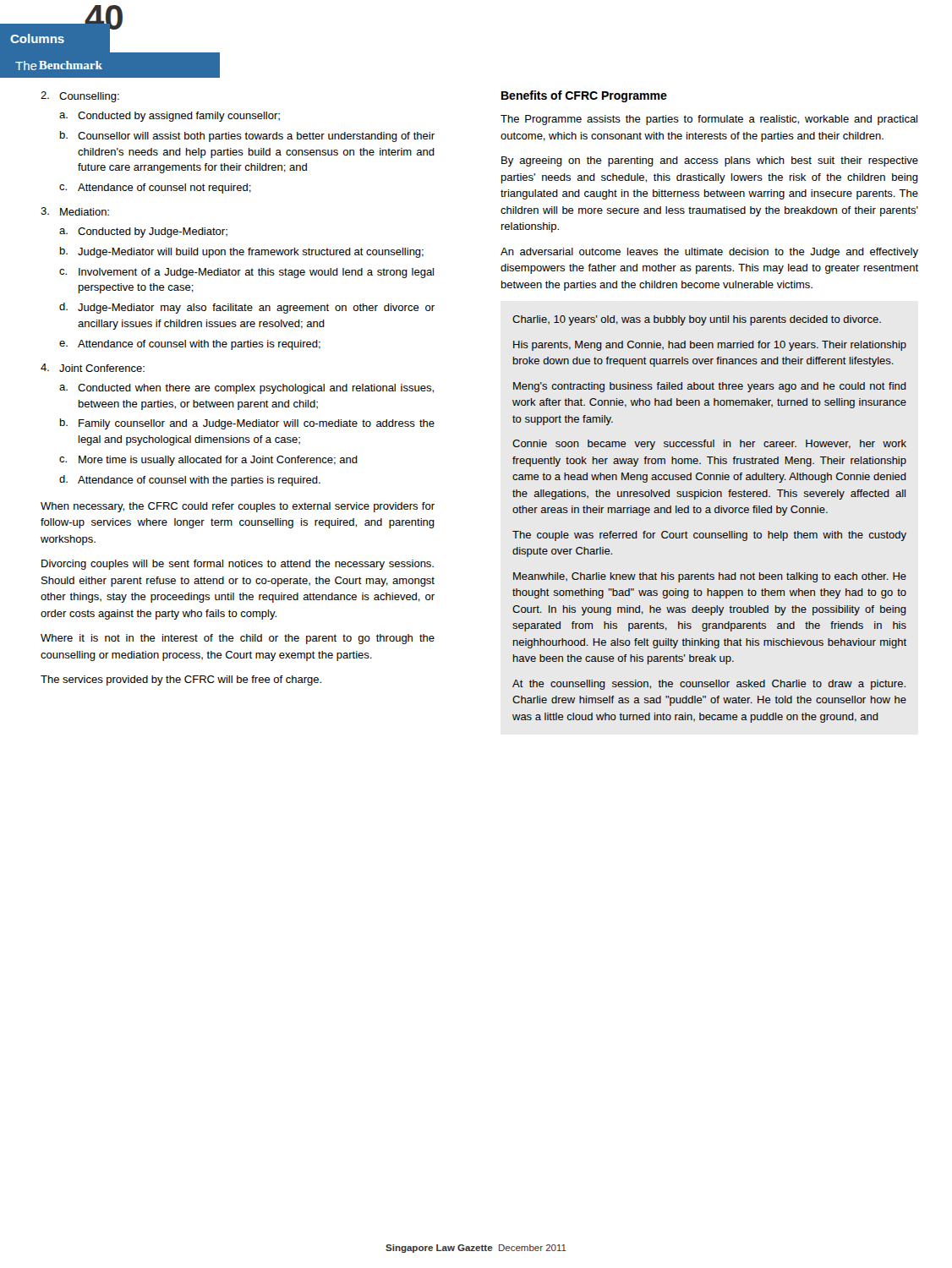
Task: Find the list item that says "3. Mediation: a. Conducted by Judge-Mediator;"
Action: click(x=238, y=281)
